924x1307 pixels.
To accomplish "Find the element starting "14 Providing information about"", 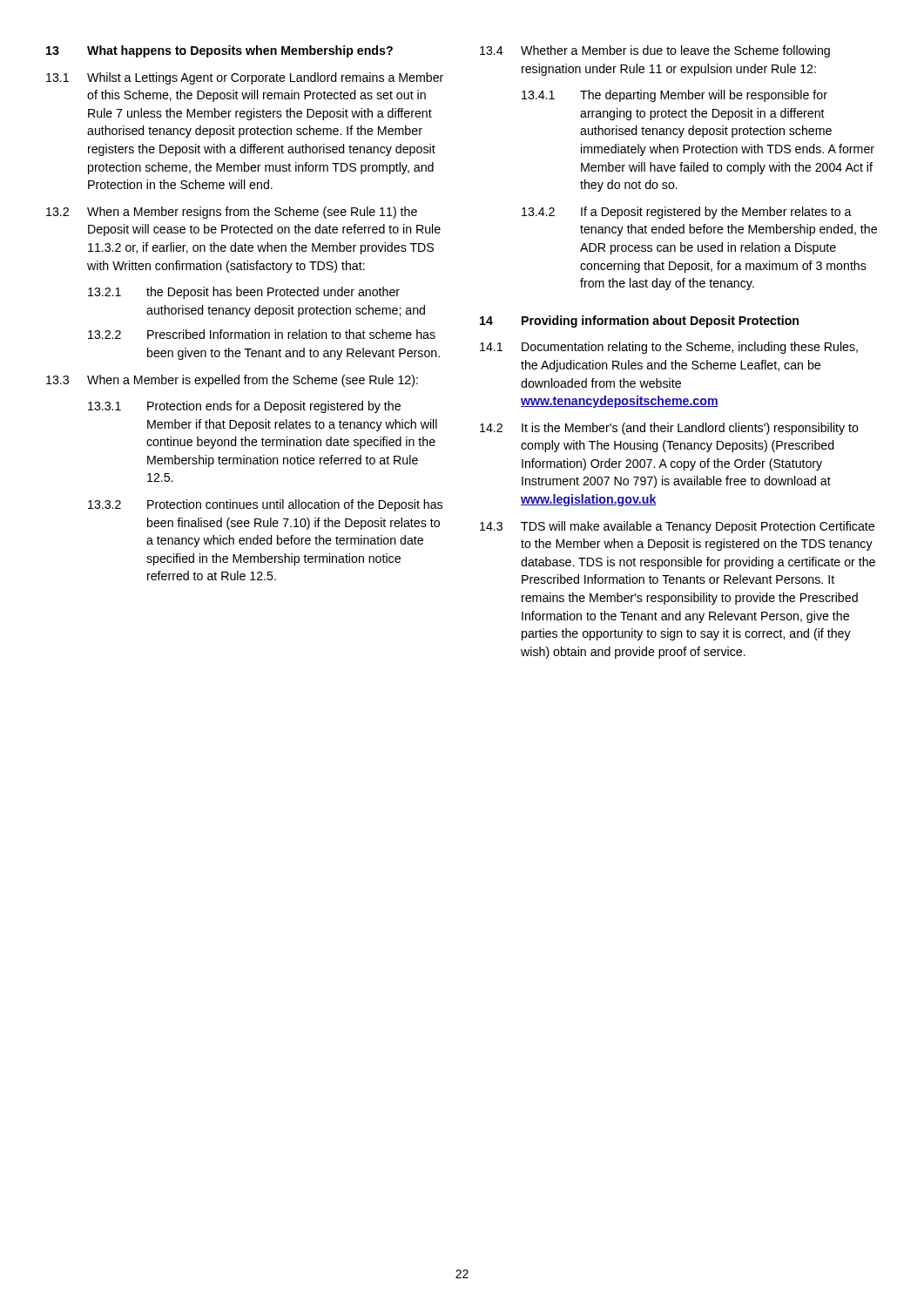I will pos(679,321).
